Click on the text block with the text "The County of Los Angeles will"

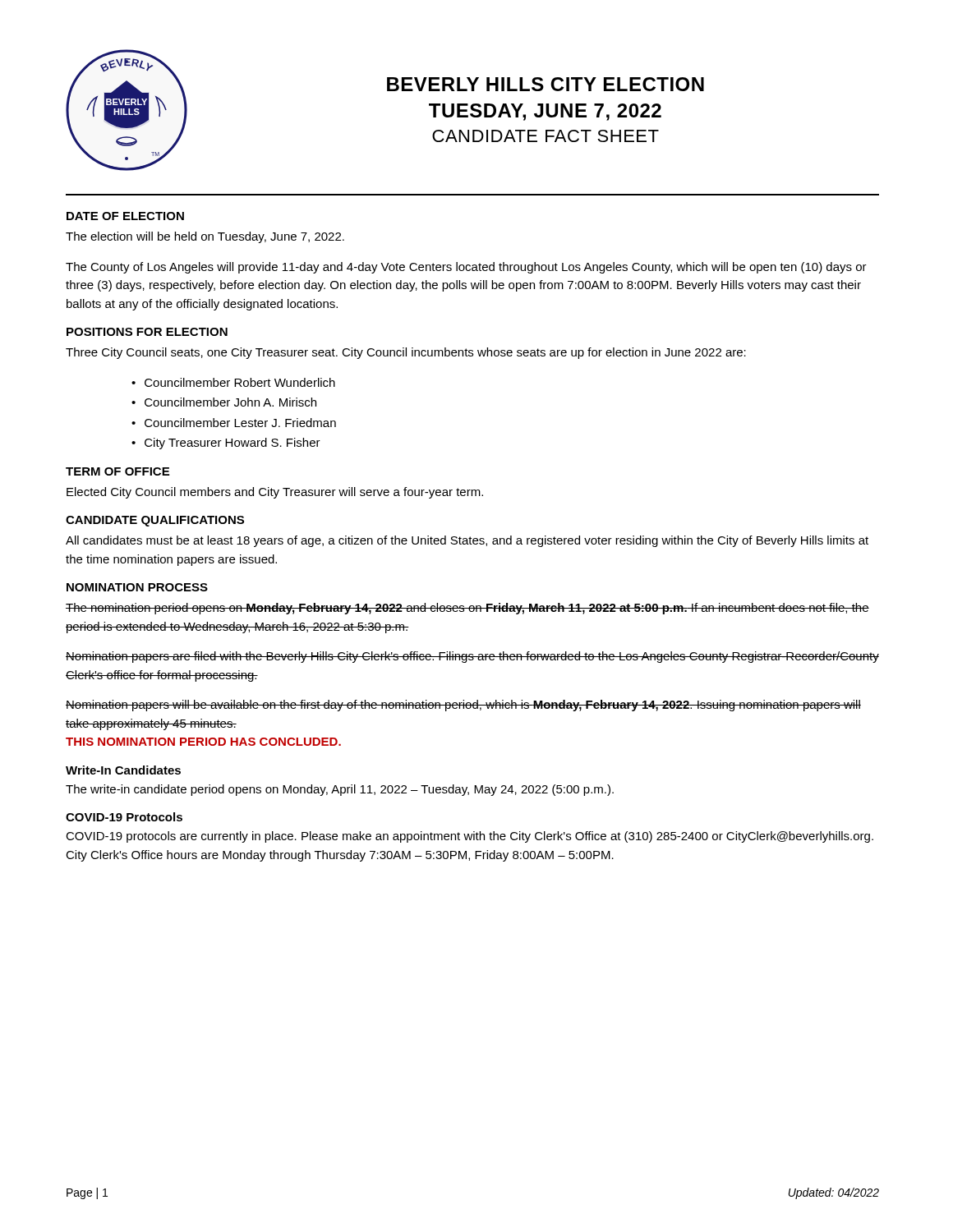click(466, 285)
